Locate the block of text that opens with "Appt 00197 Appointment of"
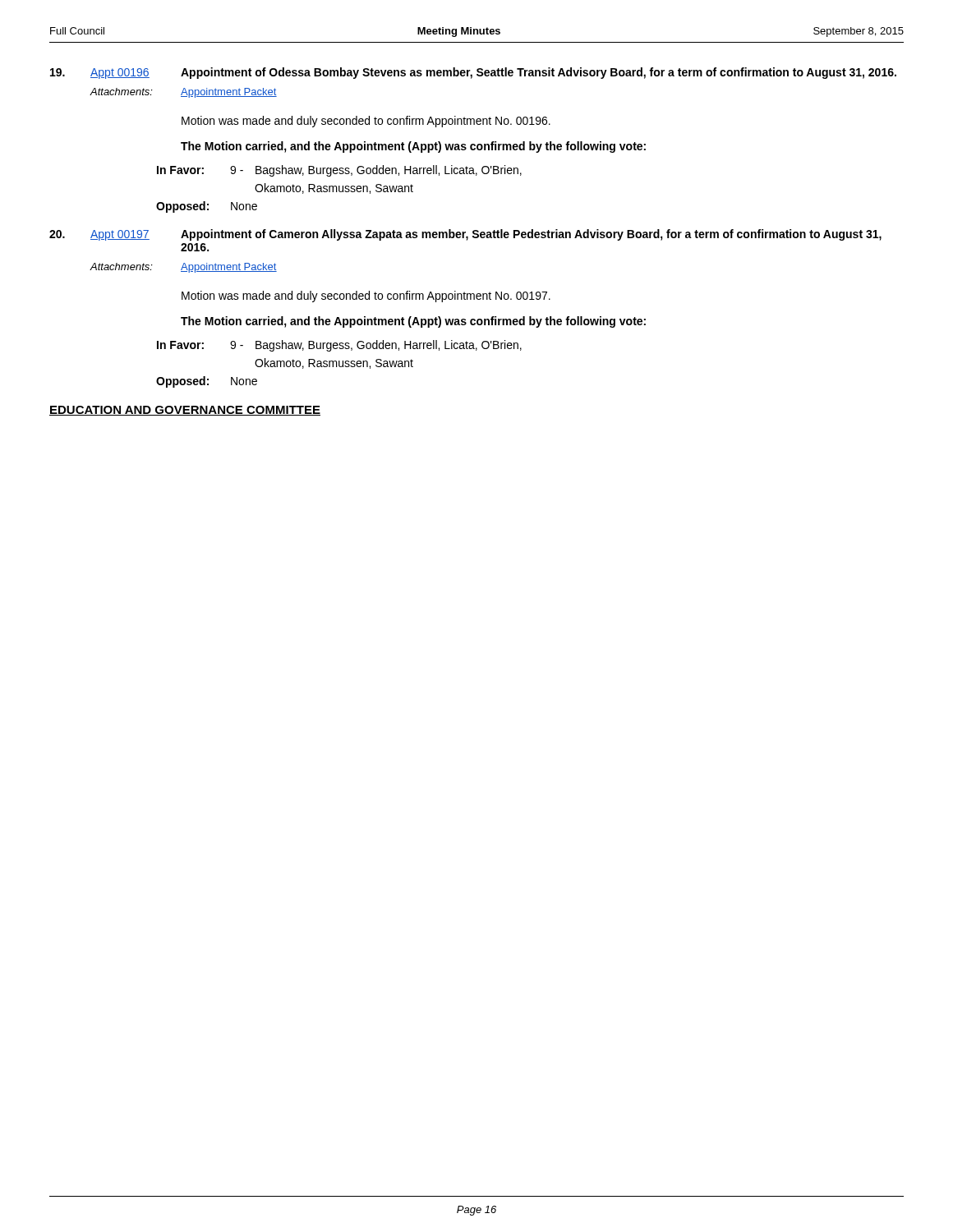 click(476, 241)
